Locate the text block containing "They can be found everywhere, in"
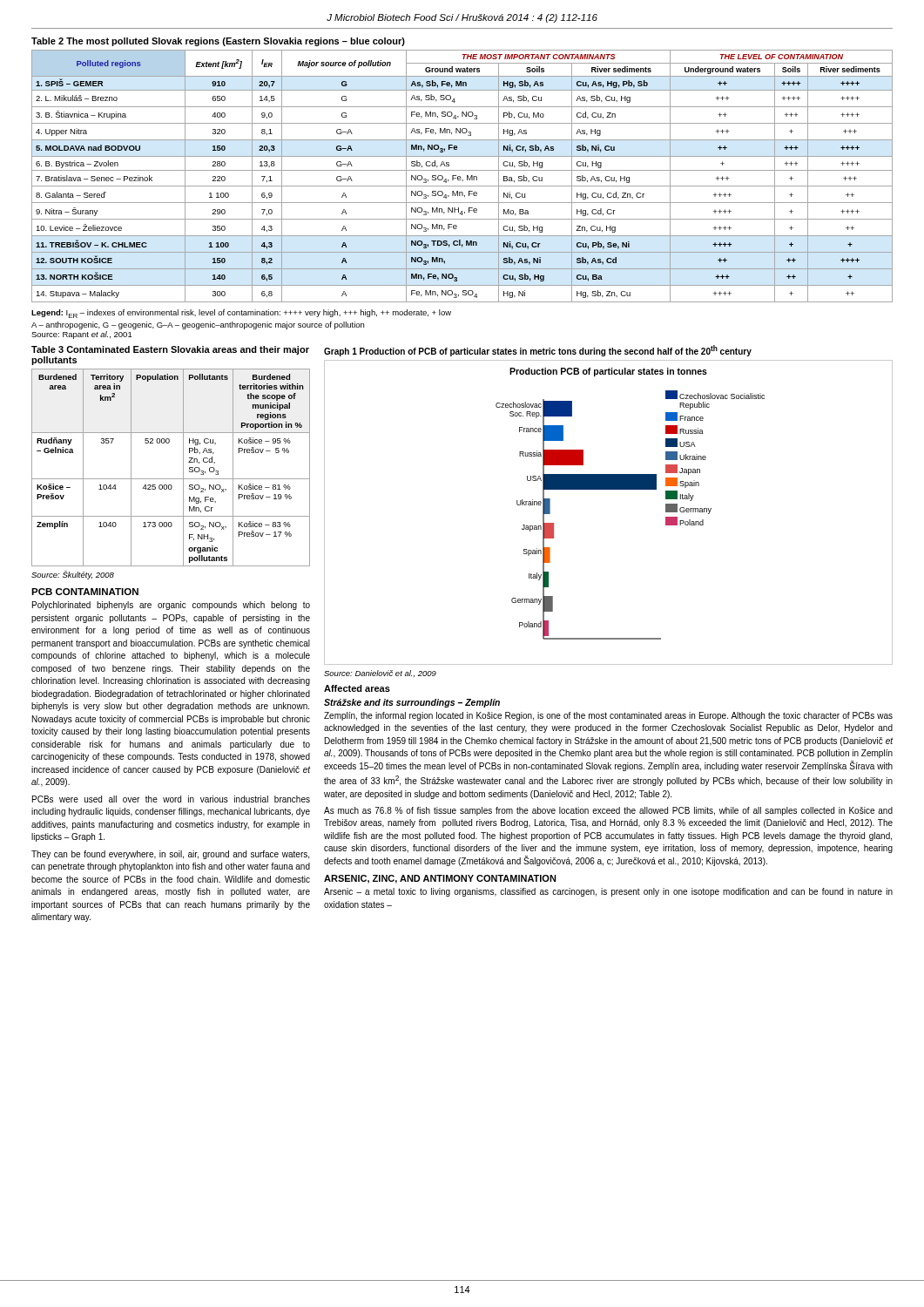This screenshot has width=924, height=1307. coord(171,886)
